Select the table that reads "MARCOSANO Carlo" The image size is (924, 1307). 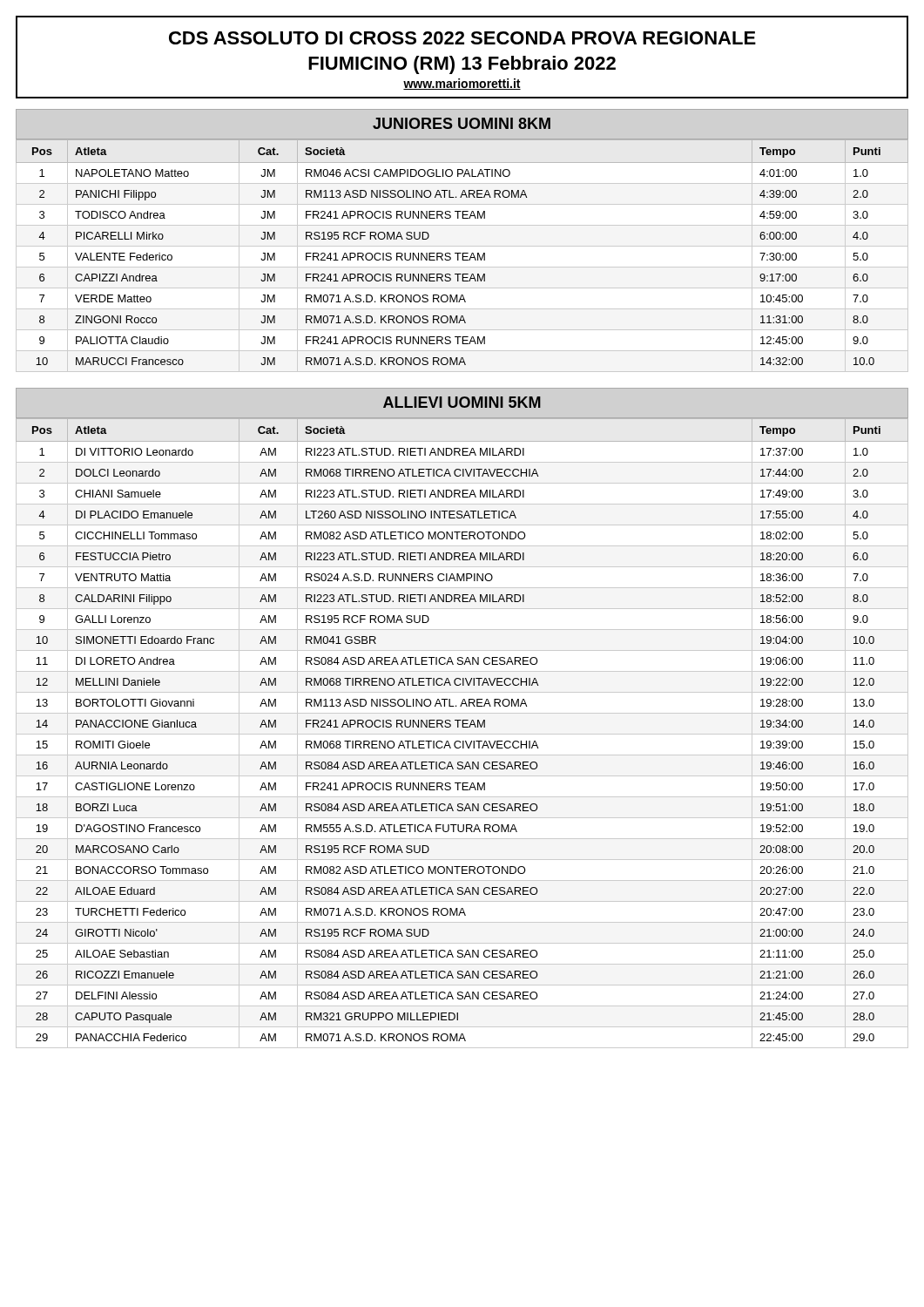(x=462, y=733)
